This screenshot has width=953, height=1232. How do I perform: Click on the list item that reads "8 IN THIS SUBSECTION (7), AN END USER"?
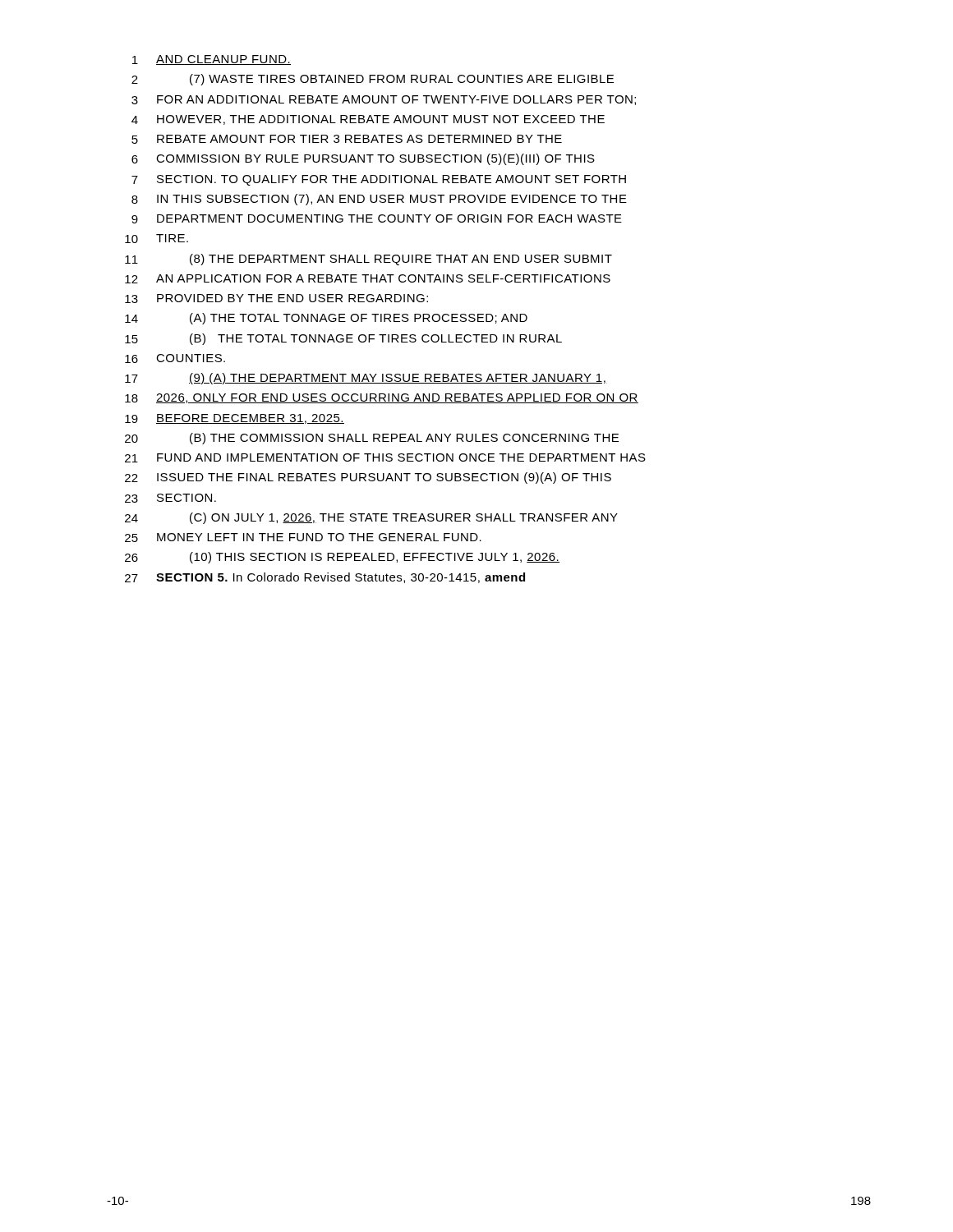[367, 199]
